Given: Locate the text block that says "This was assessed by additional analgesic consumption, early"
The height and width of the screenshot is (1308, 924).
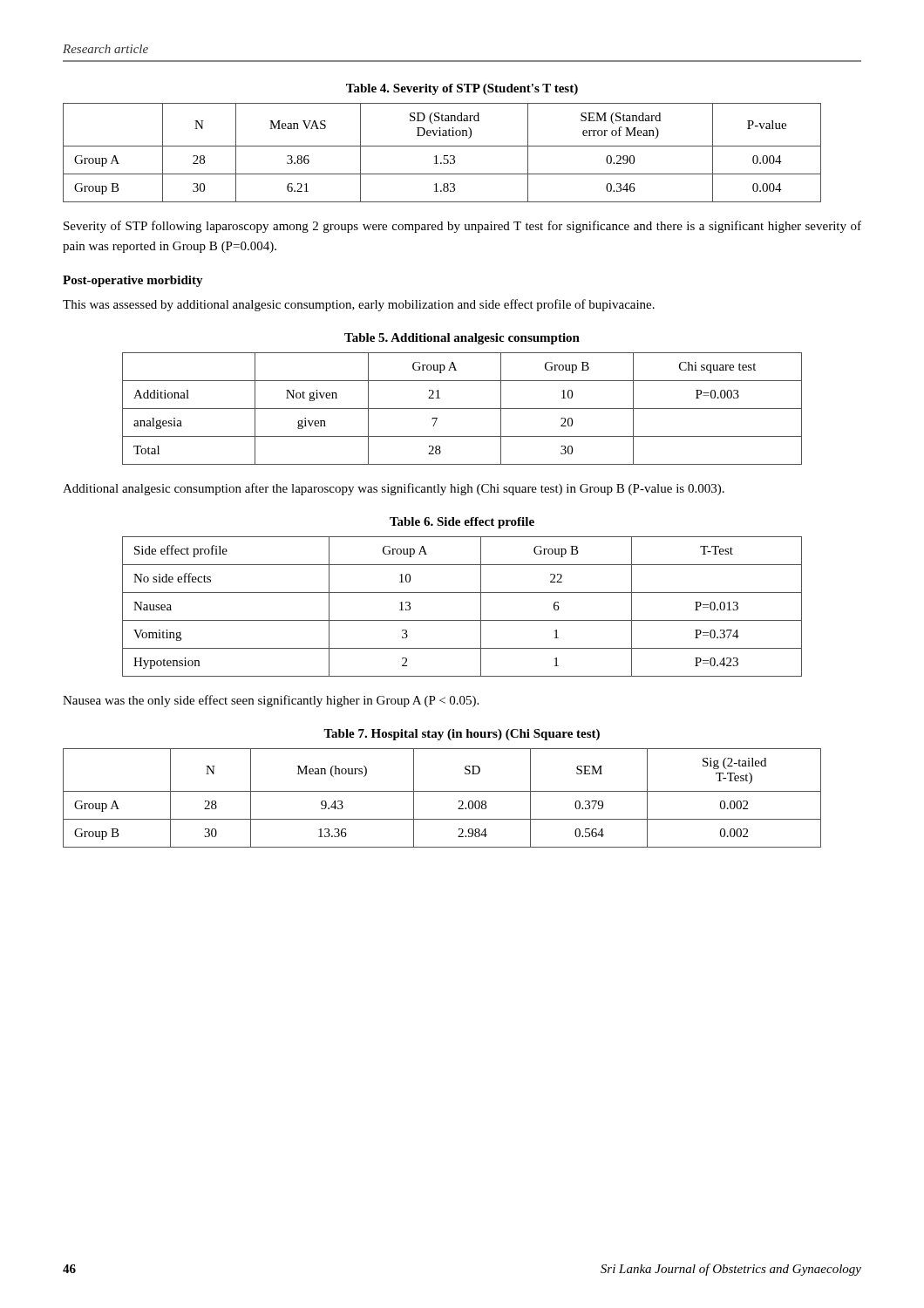Looking at the screenshot, I should [462, 304].
